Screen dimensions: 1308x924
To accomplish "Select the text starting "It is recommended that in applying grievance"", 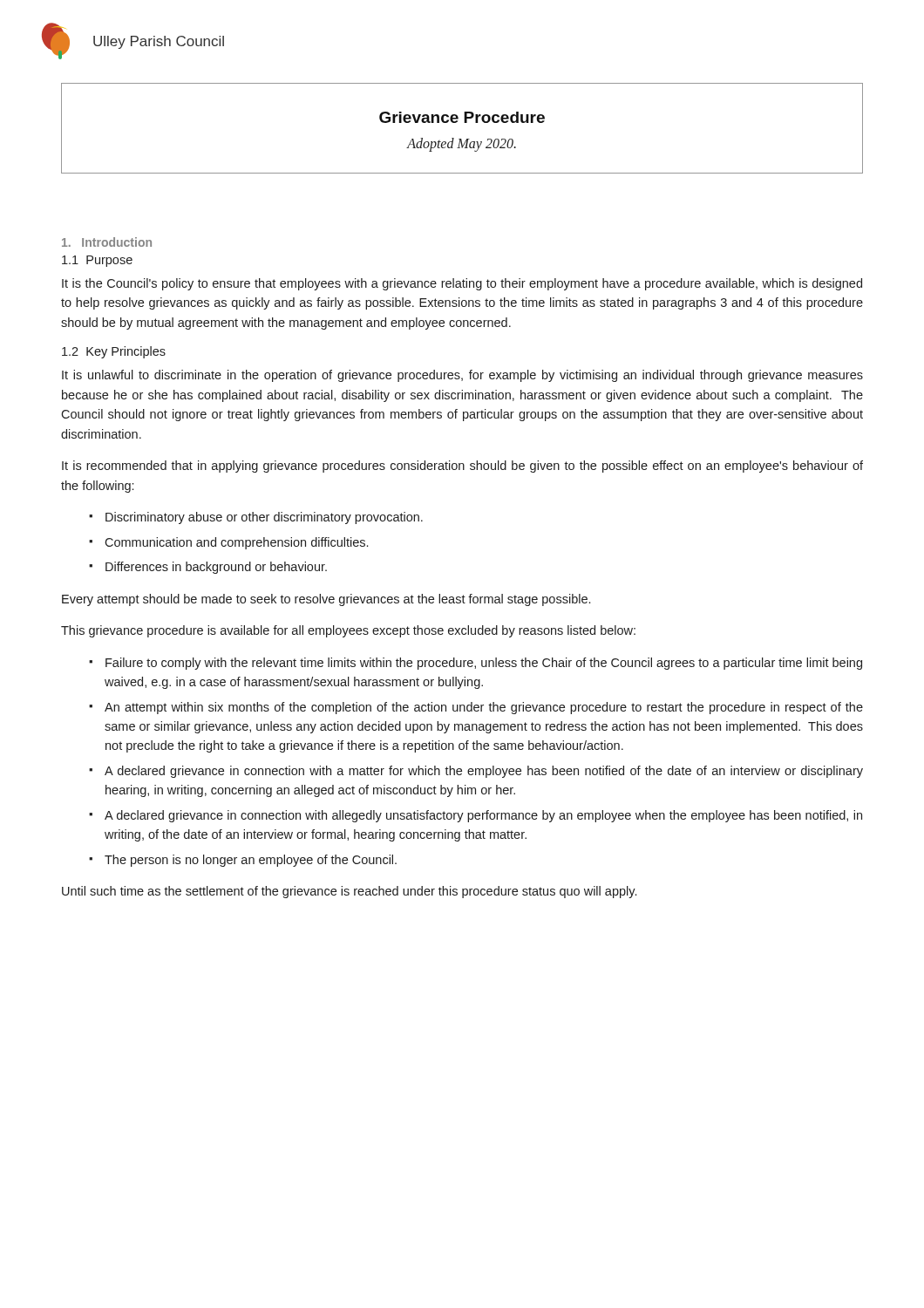I will click(462, 476).
